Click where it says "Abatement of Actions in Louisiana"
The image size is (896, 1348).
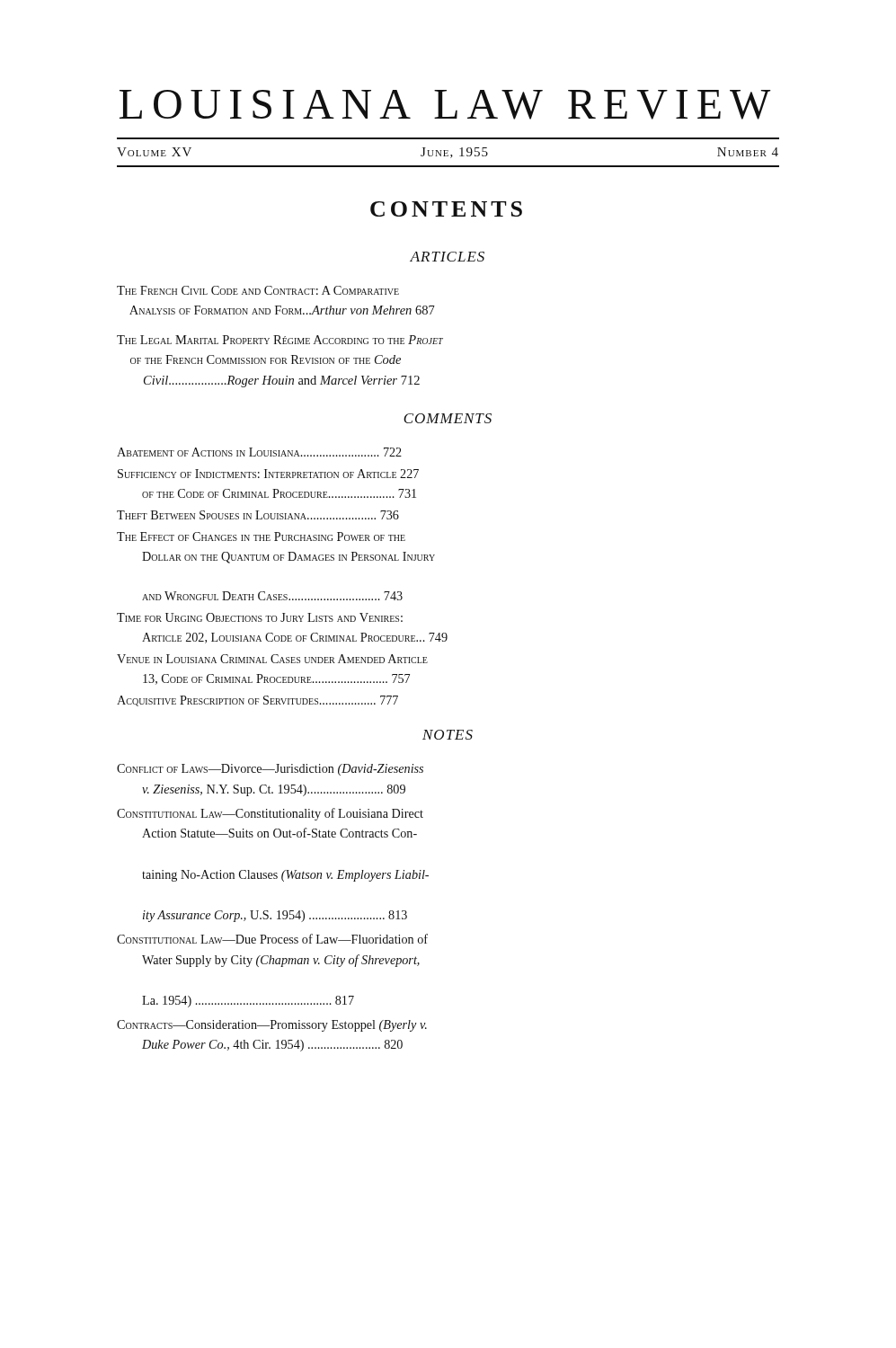pyautogui.click(x=259, y=452)
